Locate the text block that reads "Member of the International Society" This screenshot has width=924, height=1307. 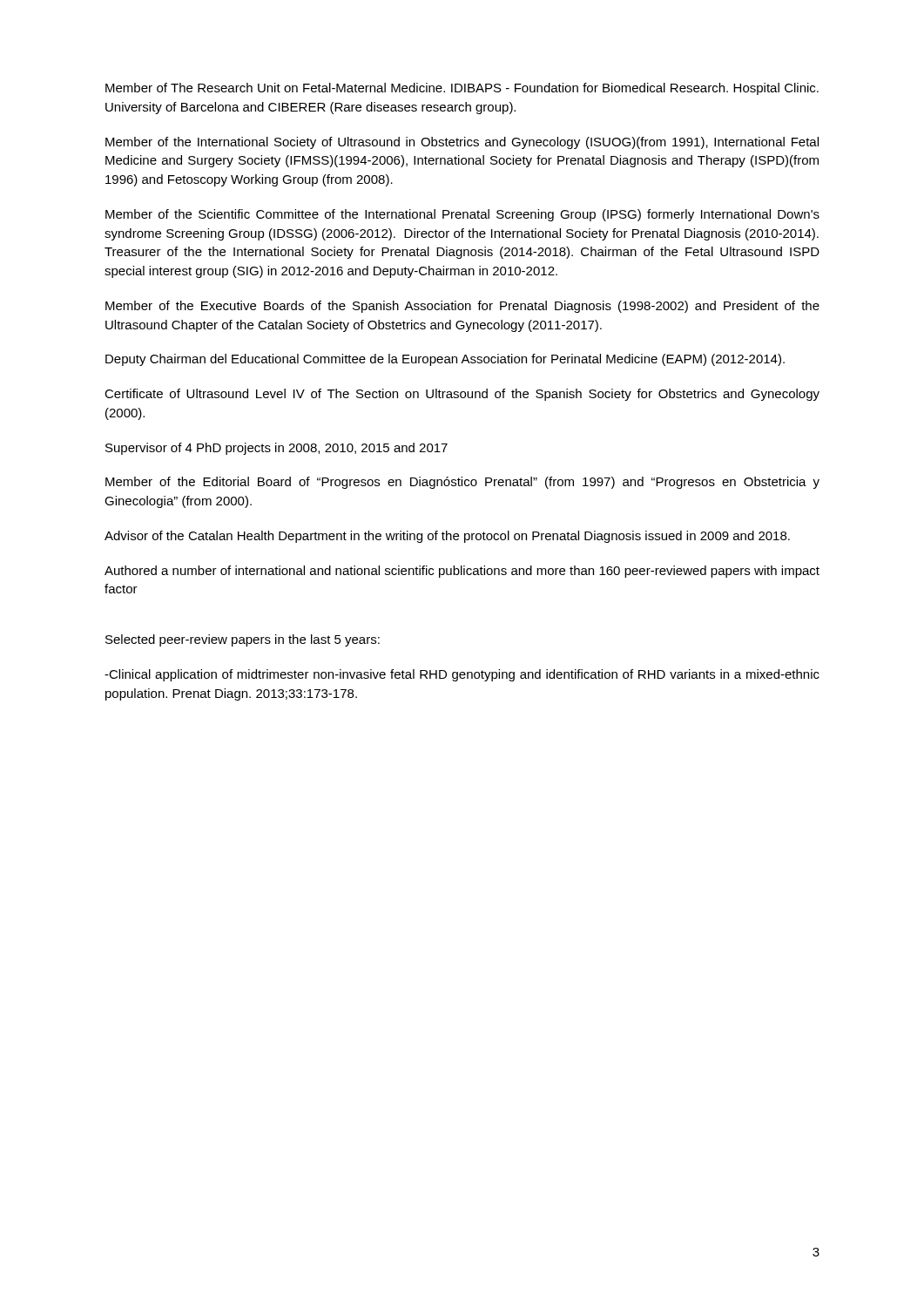point(462,160)
